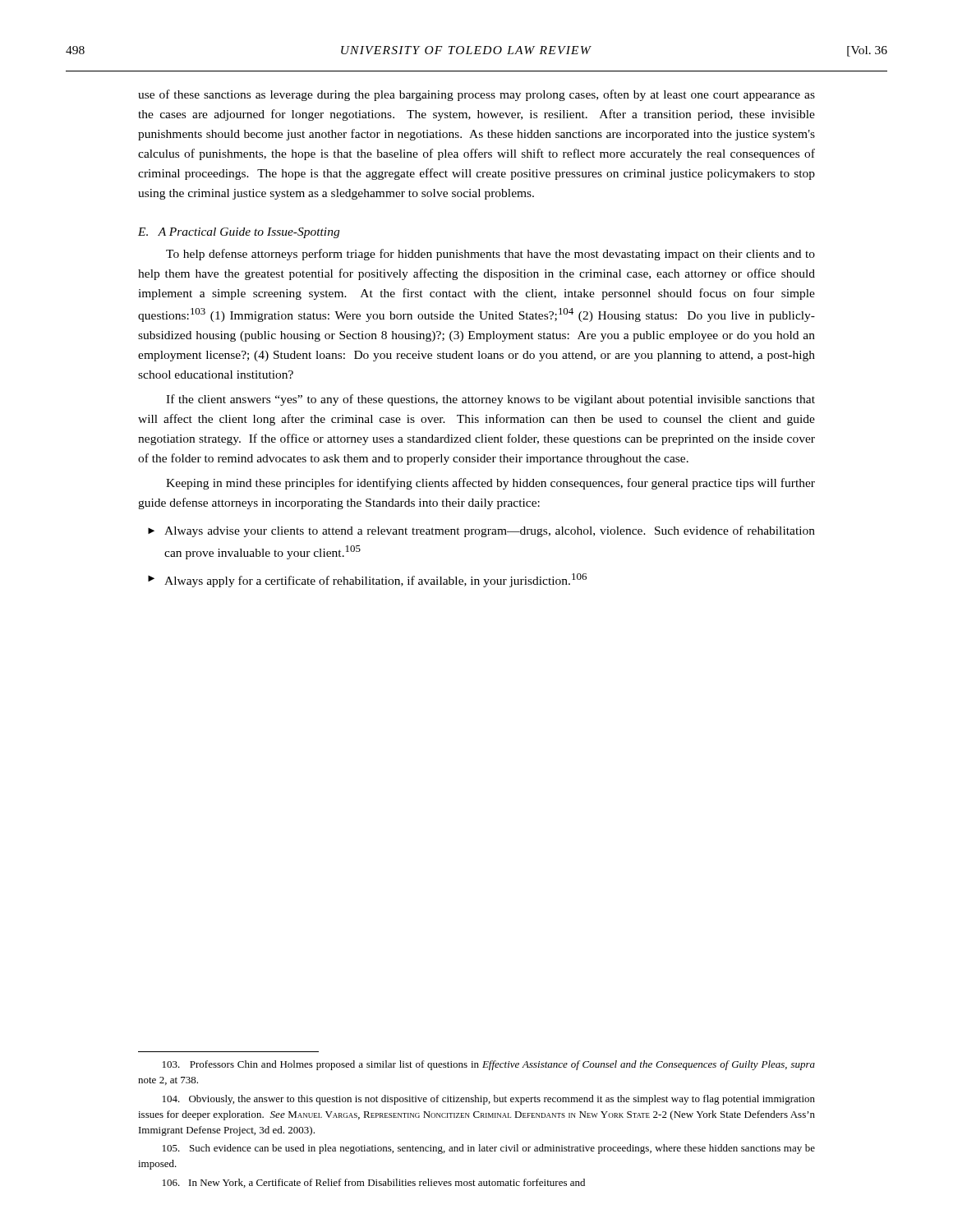This screenshot has width=953, height=1232.
Task: Locate the section header
Action: (239, 231)
